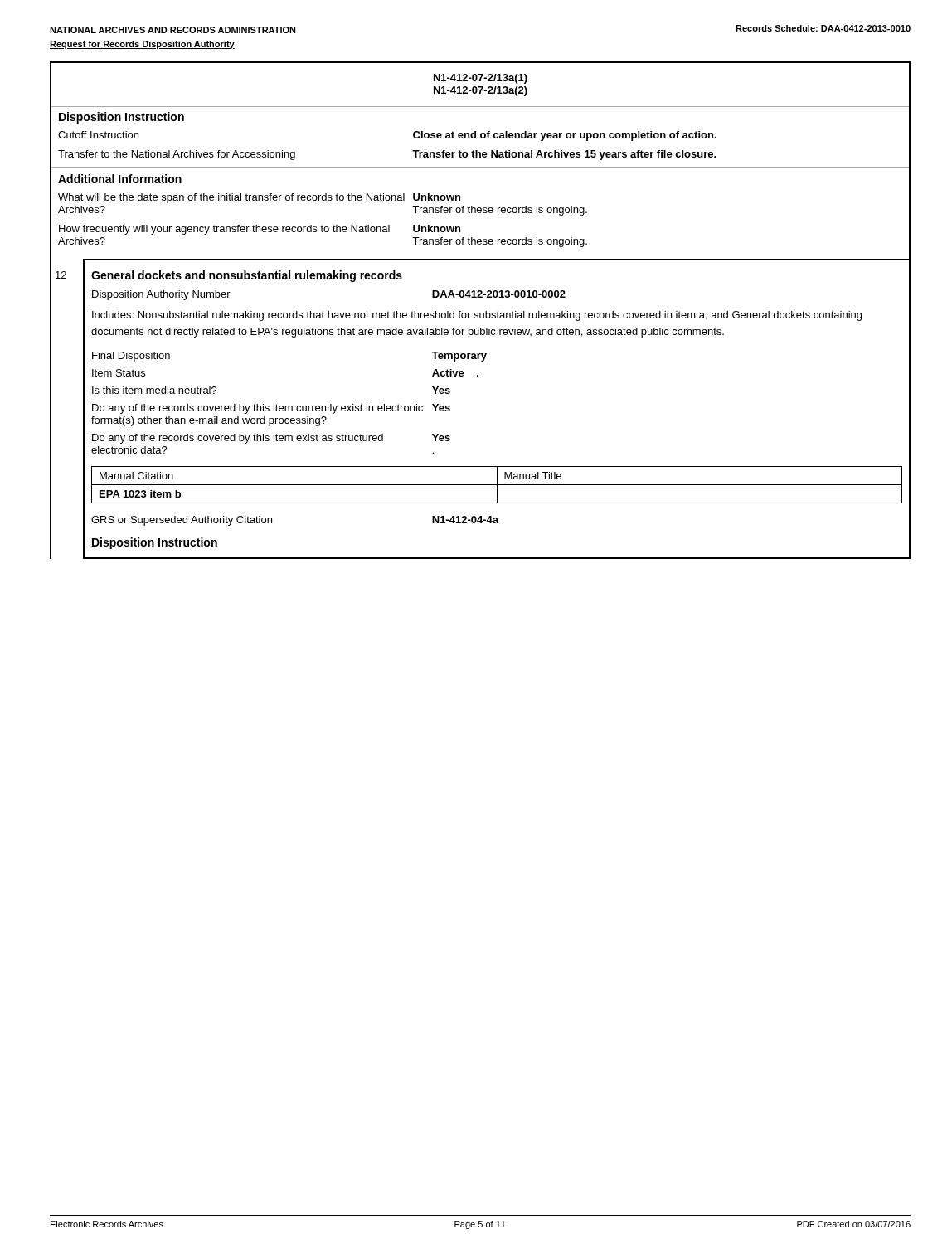Point to the block beginning "Transfer to the National Archives for Accessioning Transfer"
Screen dimensions: 1244x952
(x=480, y=154)
